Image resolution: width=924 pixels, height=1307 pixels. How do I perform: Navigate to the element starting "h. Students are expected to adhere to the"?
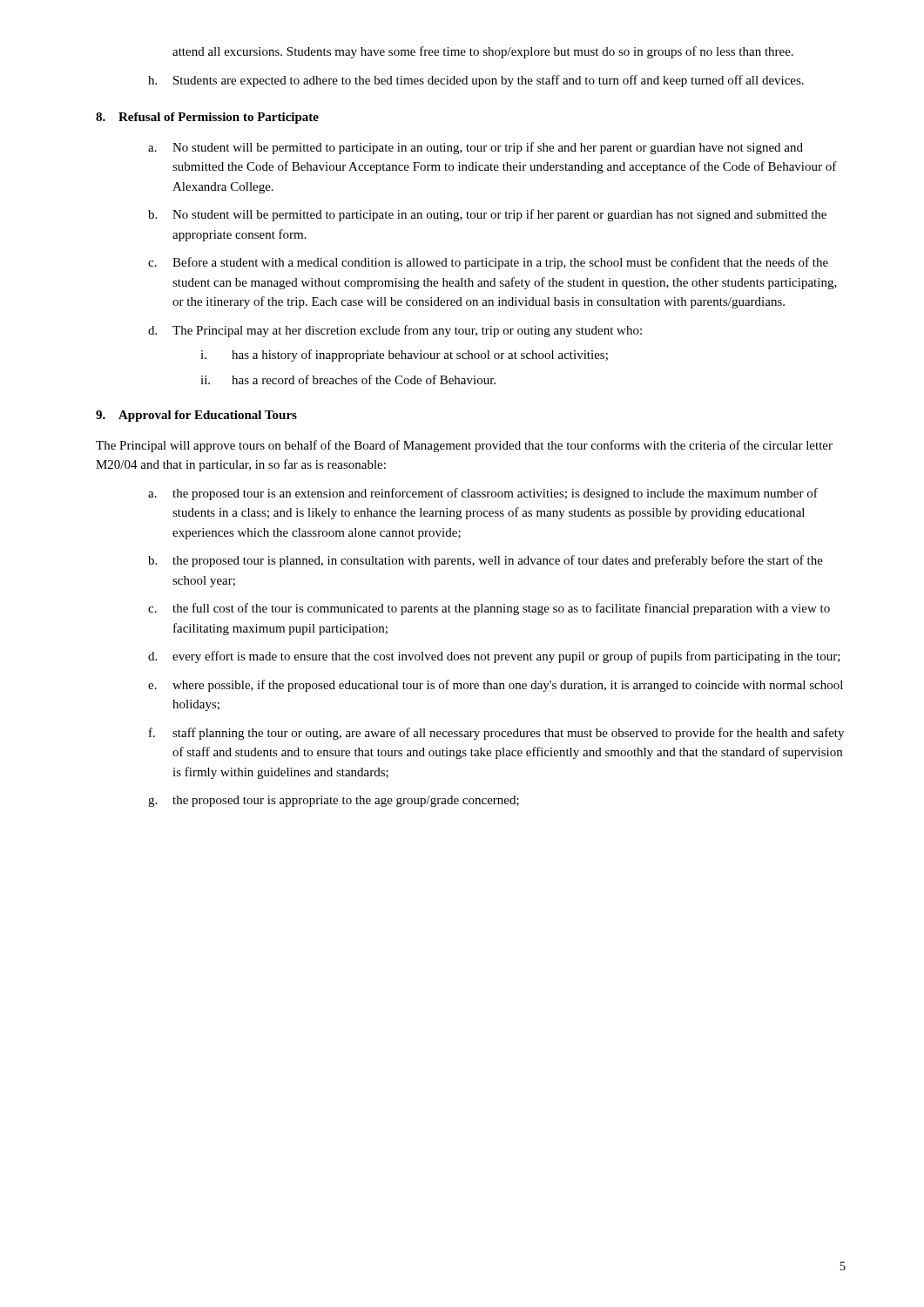point(476,80)
